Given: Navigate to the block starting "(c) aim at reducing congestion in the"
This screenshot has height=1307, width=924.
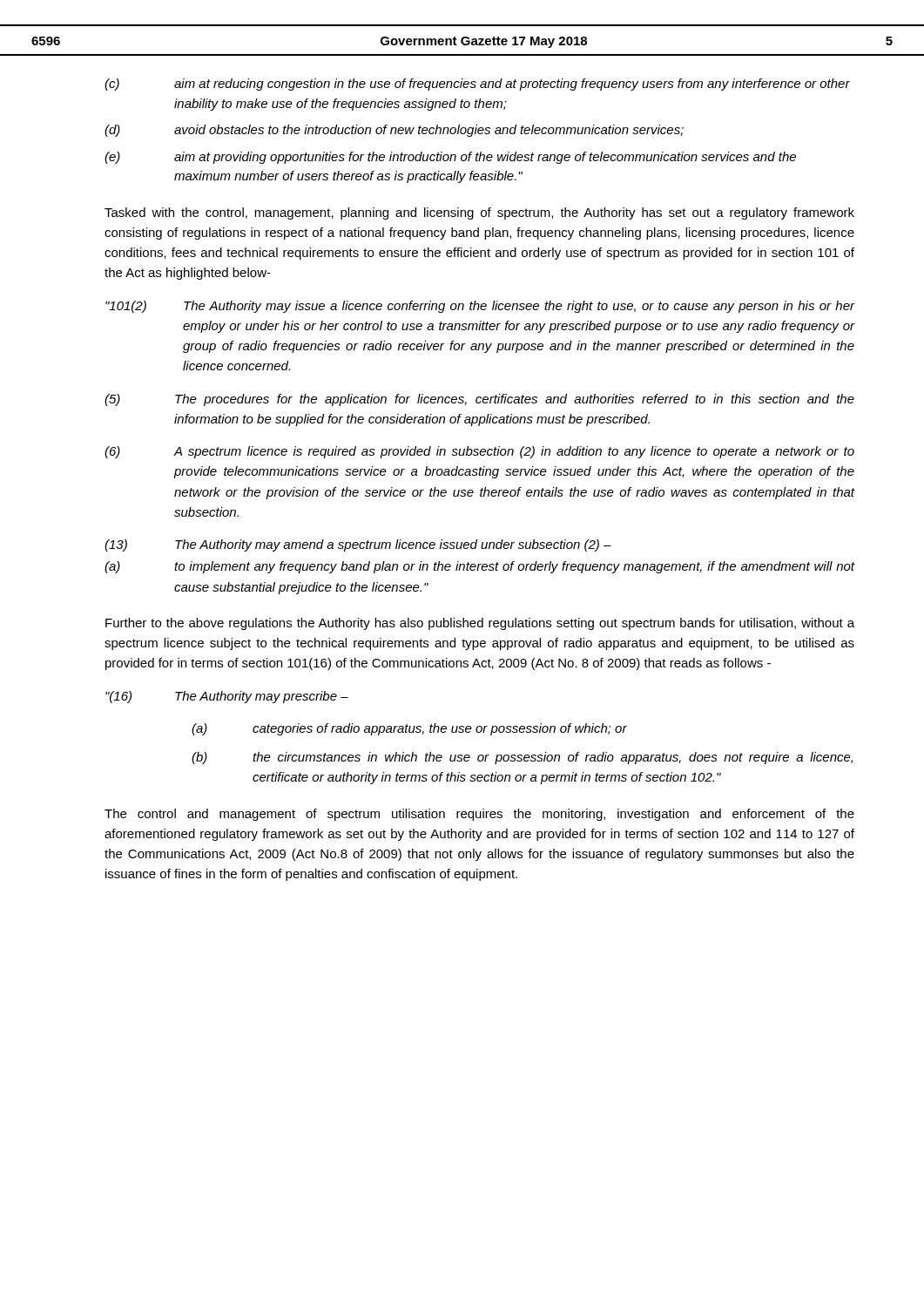Looking at the screenshot, I should pos(479,94).
